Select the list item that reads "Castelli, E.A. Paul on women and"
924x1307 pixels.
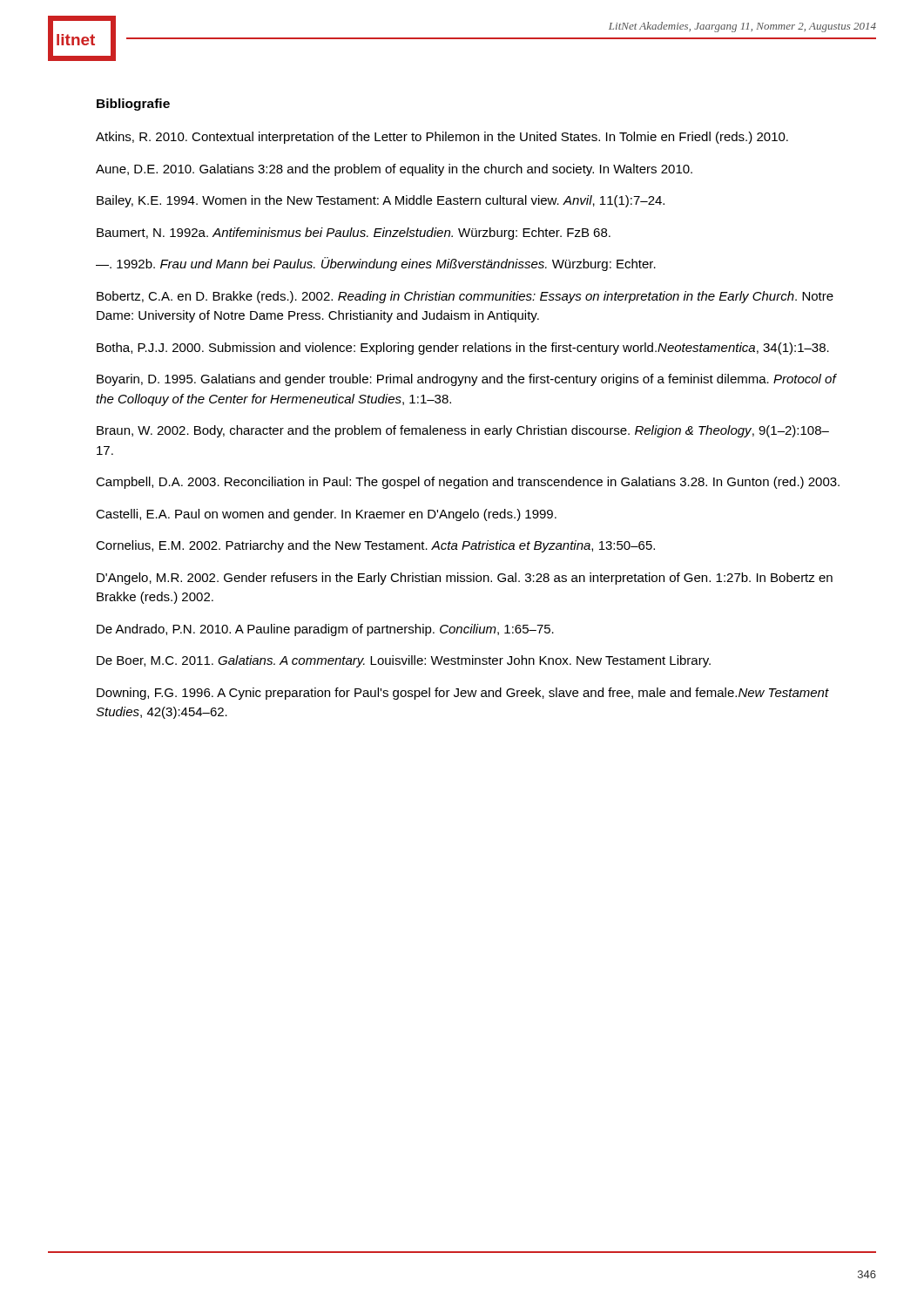tap(326, 513)
